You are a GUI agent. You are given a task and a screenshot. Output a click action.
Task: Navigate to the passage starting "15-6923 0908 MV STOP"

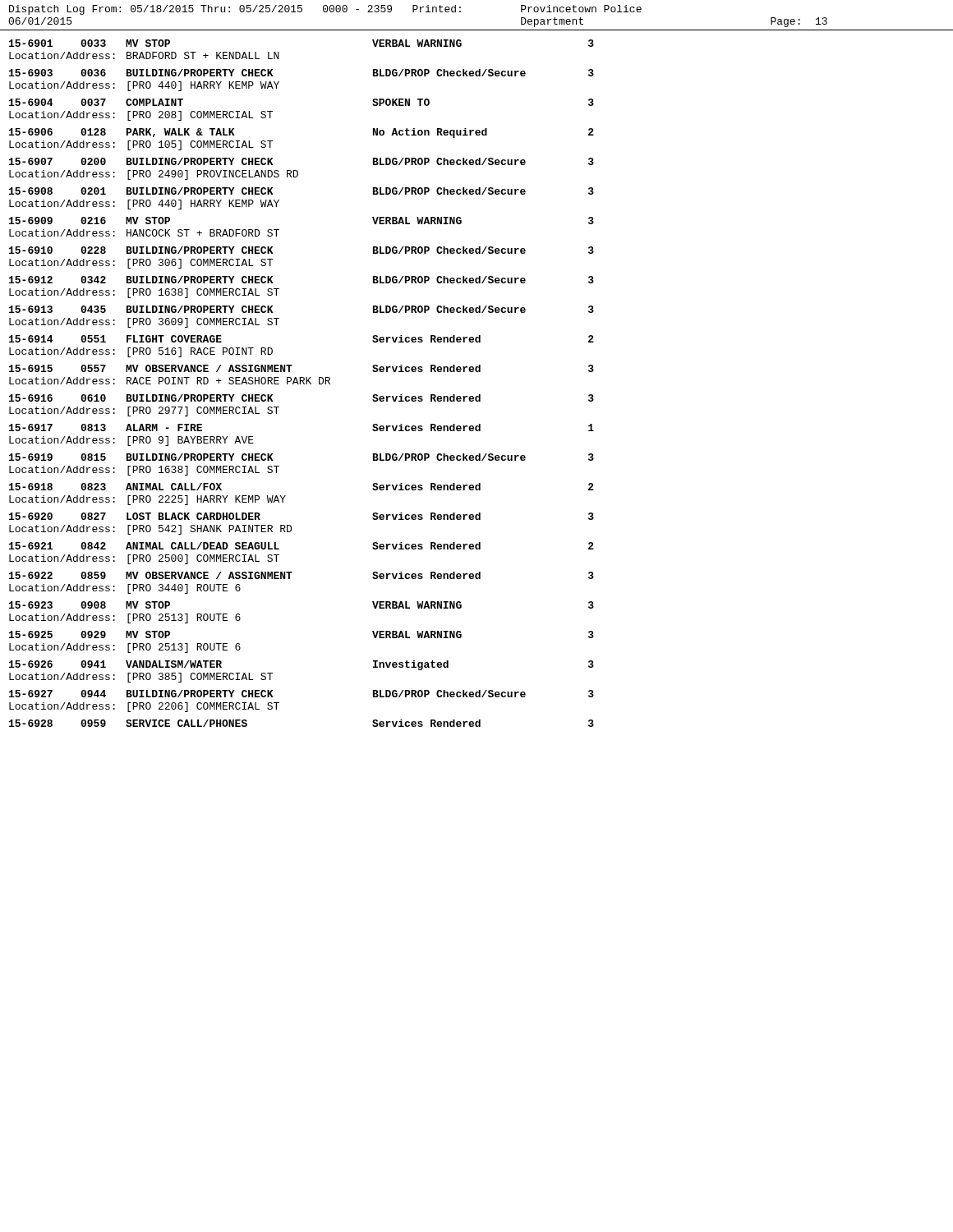tap(31, 605)
